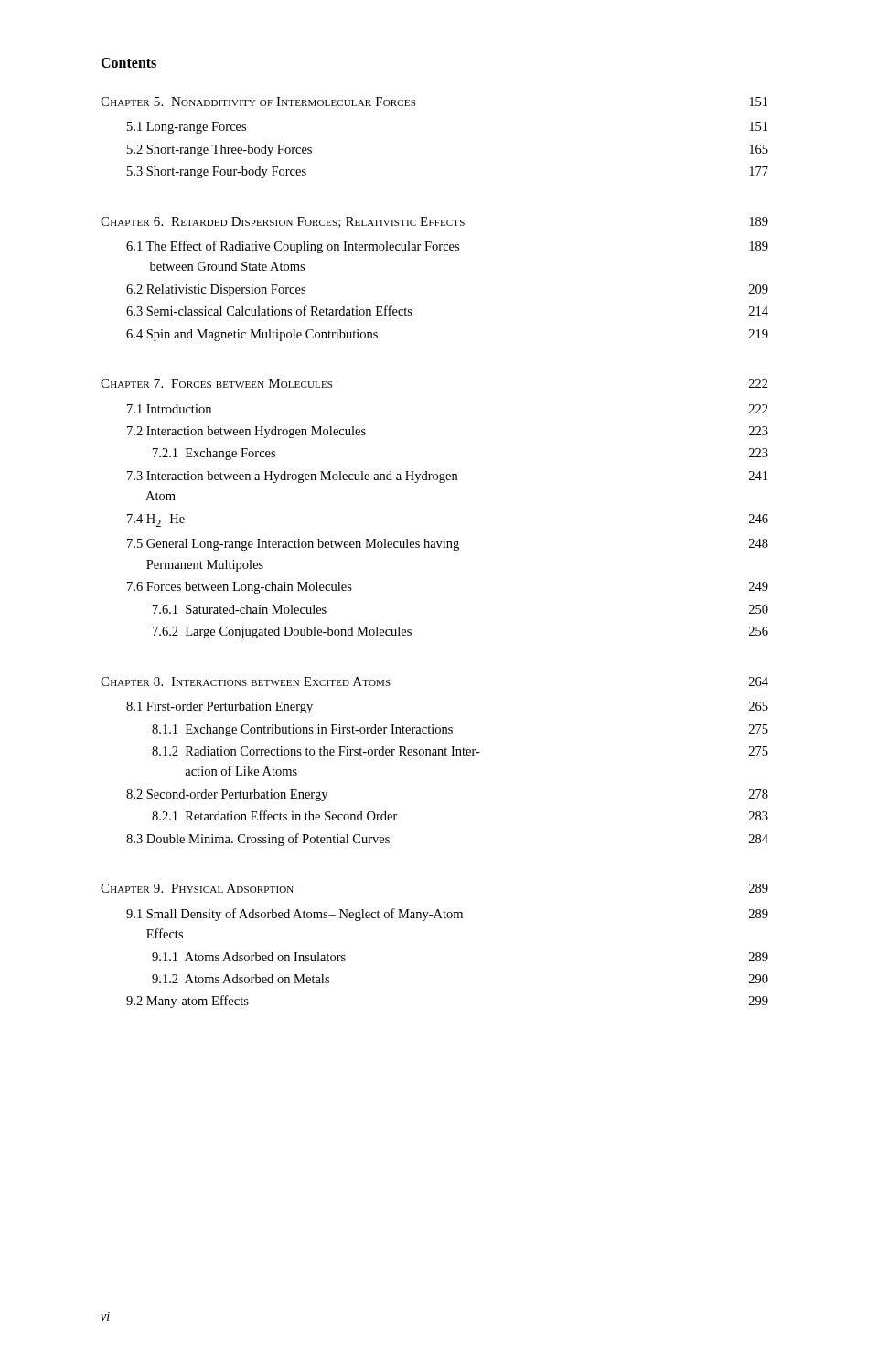878x1372 pixels.
Task: Find the block starting "7.4 H2 – He"
Action: (x=153, y=520)
